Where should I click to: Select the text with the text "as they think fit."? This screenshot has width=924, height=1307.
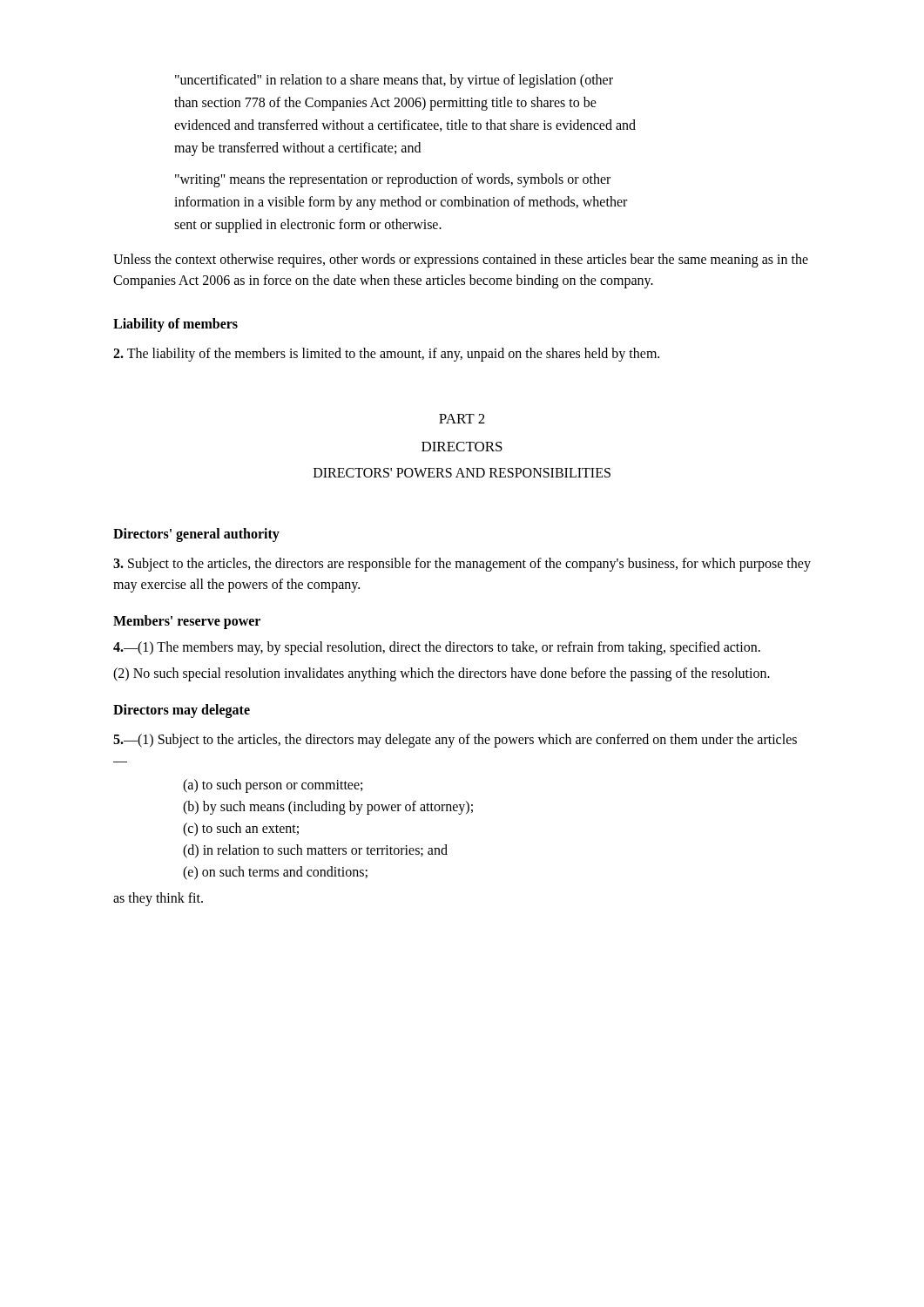(158, 898)
